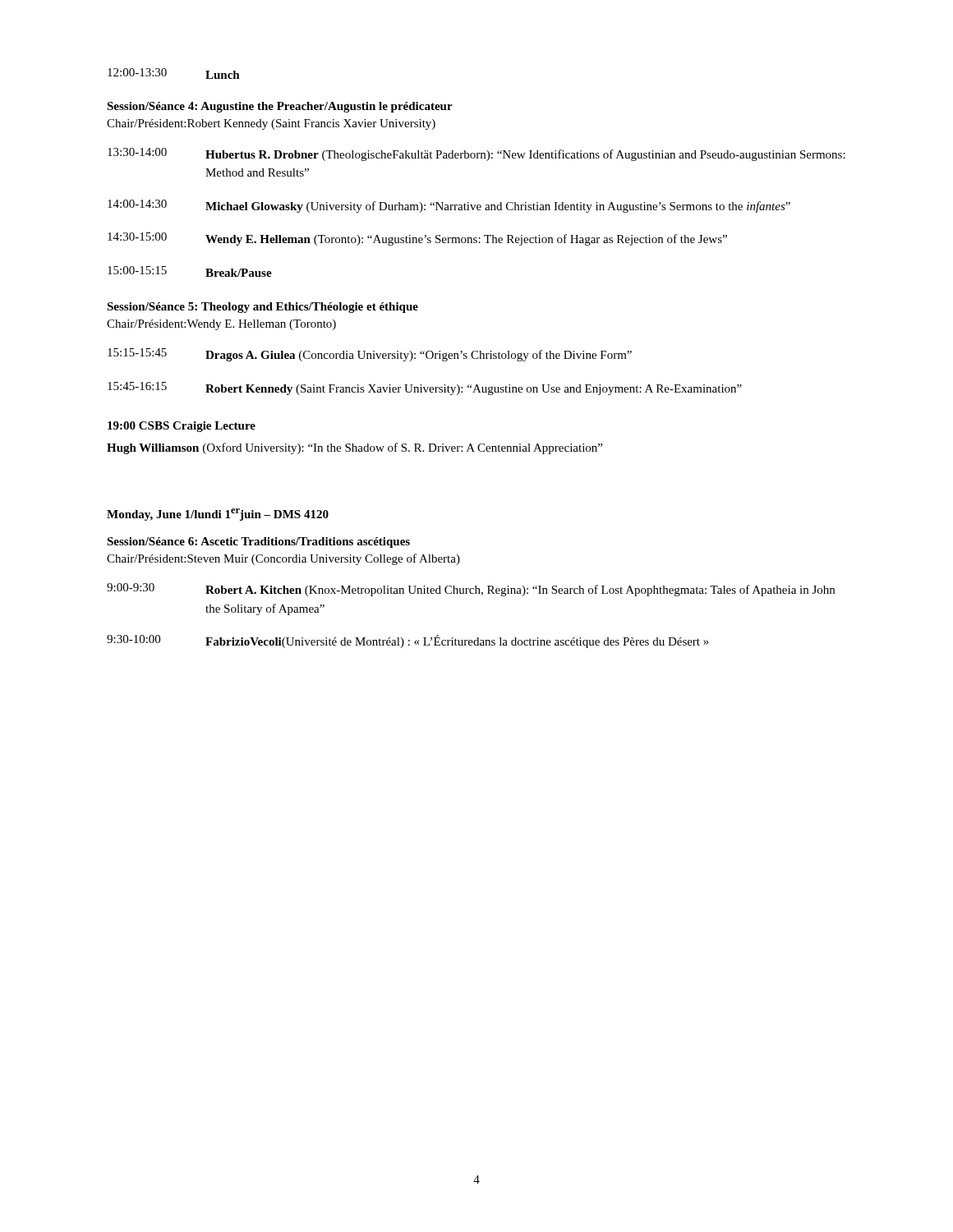Screen dimensions: 1232x953
Task: Locate the passage starting "9:00-9:30 Robert A."
Action: click(x=476, y=599)
